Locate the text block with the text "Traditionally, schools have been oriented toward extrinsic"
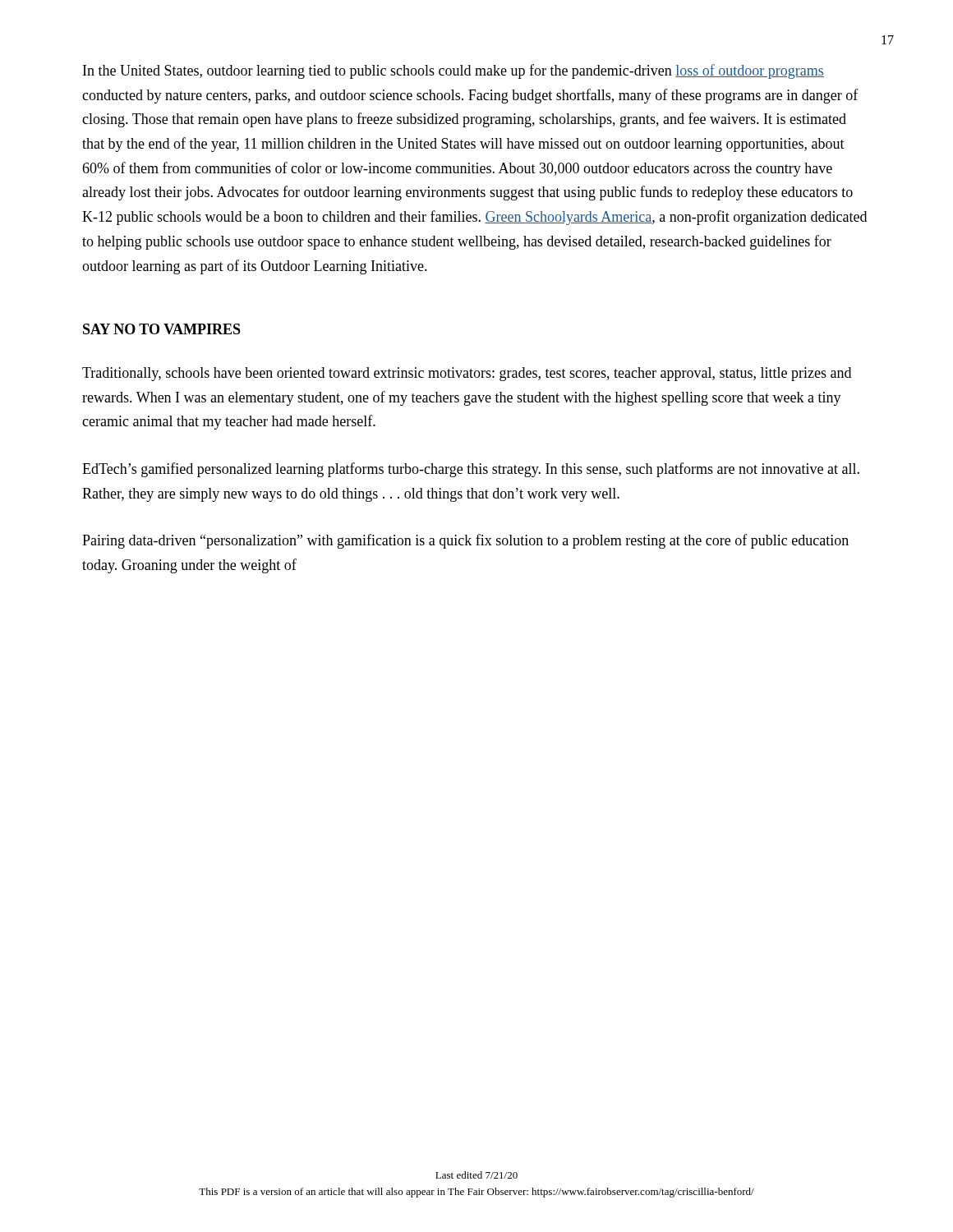This screenshot has width=953, height=1232. tap(476, 398)
